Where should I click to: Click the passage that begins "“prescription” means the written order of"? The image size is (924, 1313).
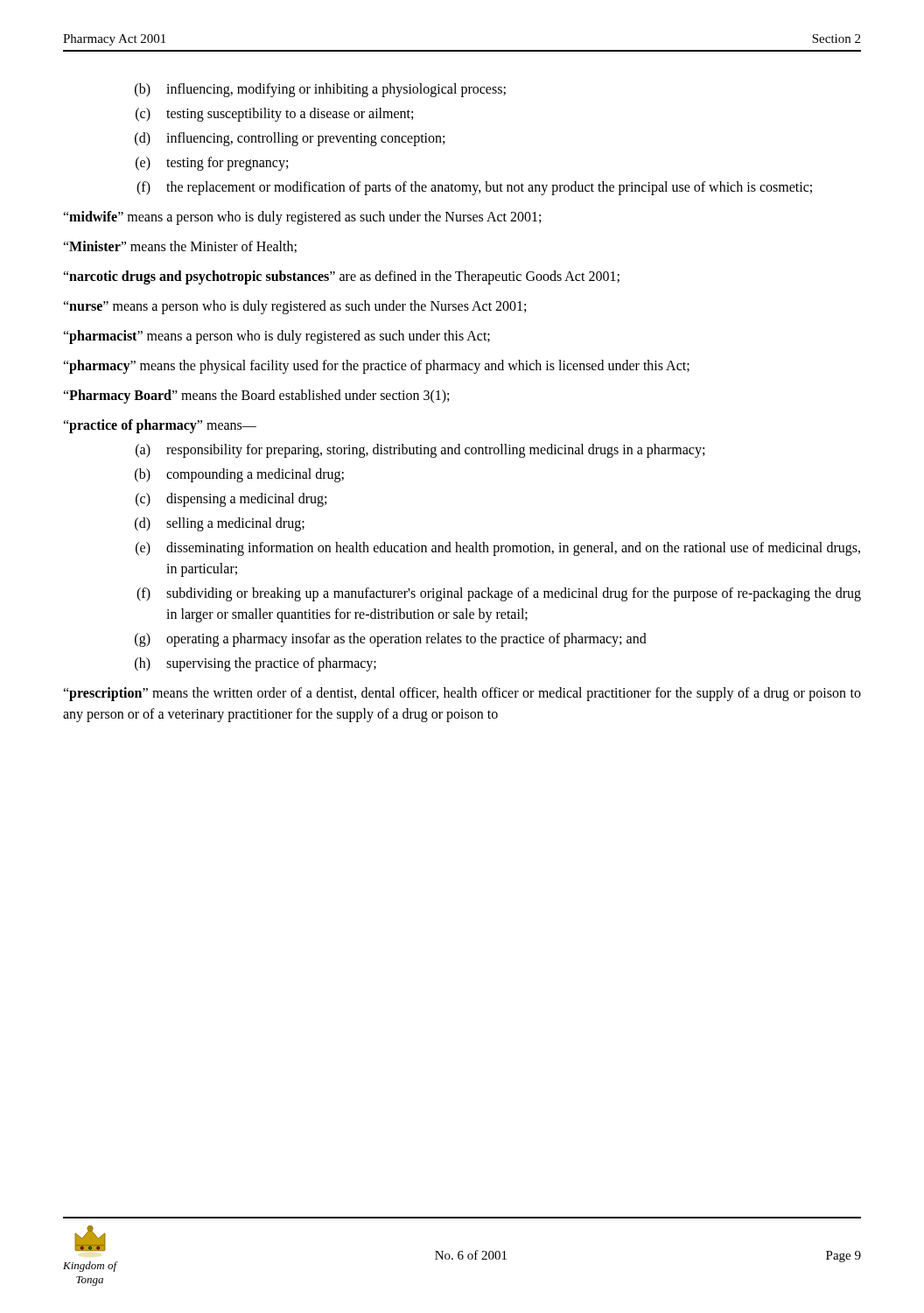click(x=462, y=703)
